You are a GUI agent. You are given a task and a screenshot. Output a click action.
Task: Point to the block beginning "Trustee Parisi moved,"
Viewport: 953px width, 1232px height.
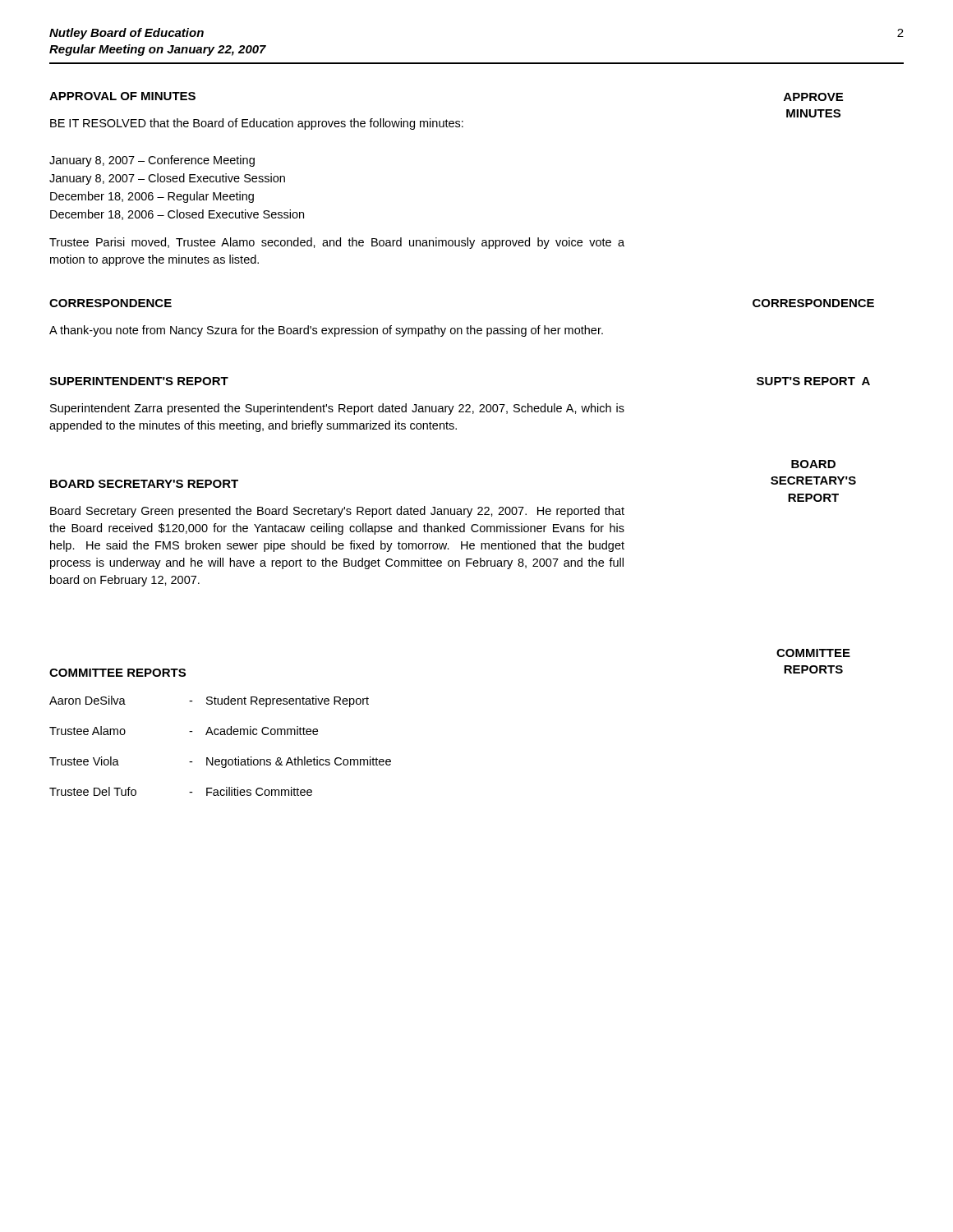337,251
